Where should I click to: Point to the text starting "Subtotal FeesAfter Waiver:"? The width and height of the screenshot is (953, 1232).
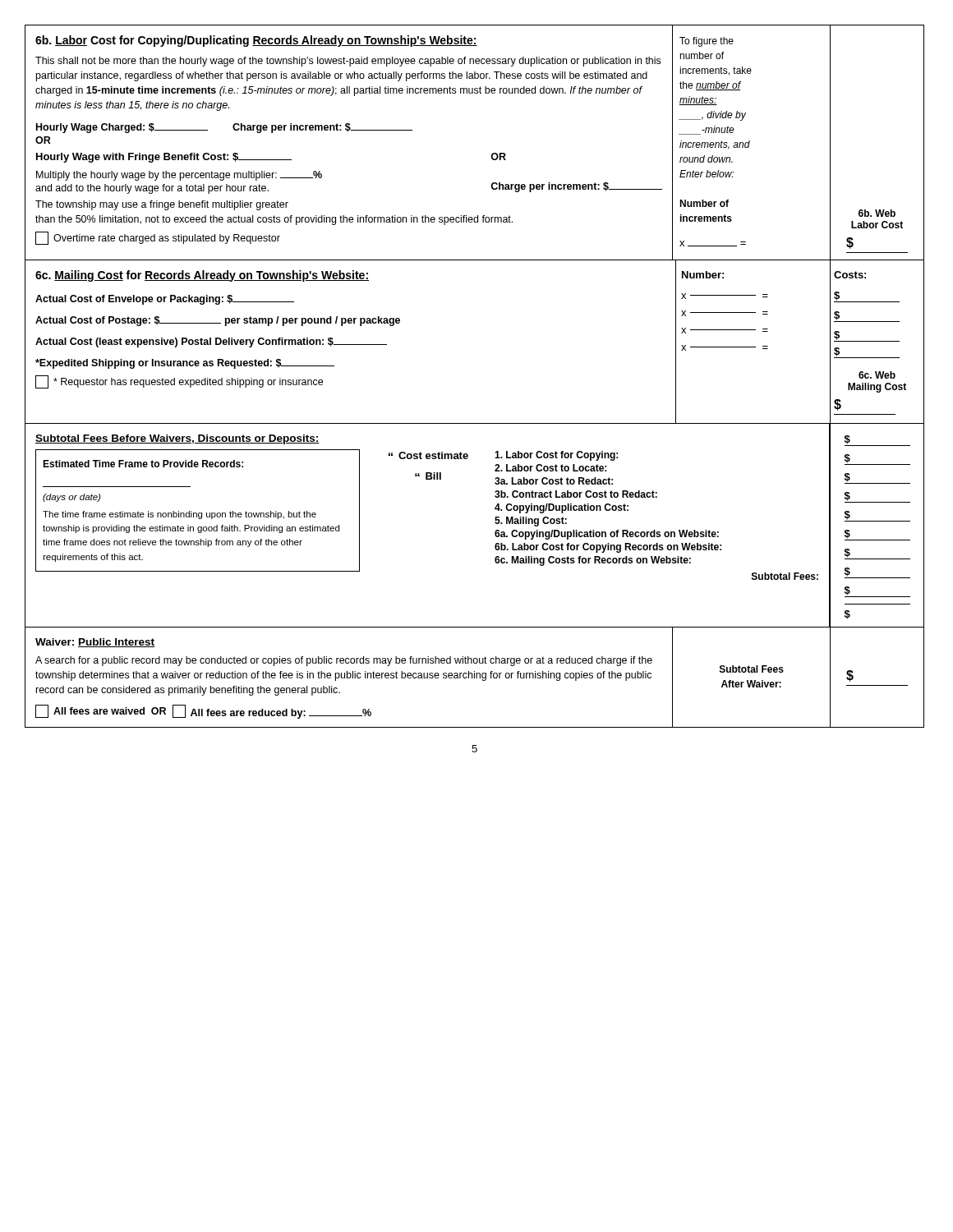pyautogui.click(x=751, y=677)
